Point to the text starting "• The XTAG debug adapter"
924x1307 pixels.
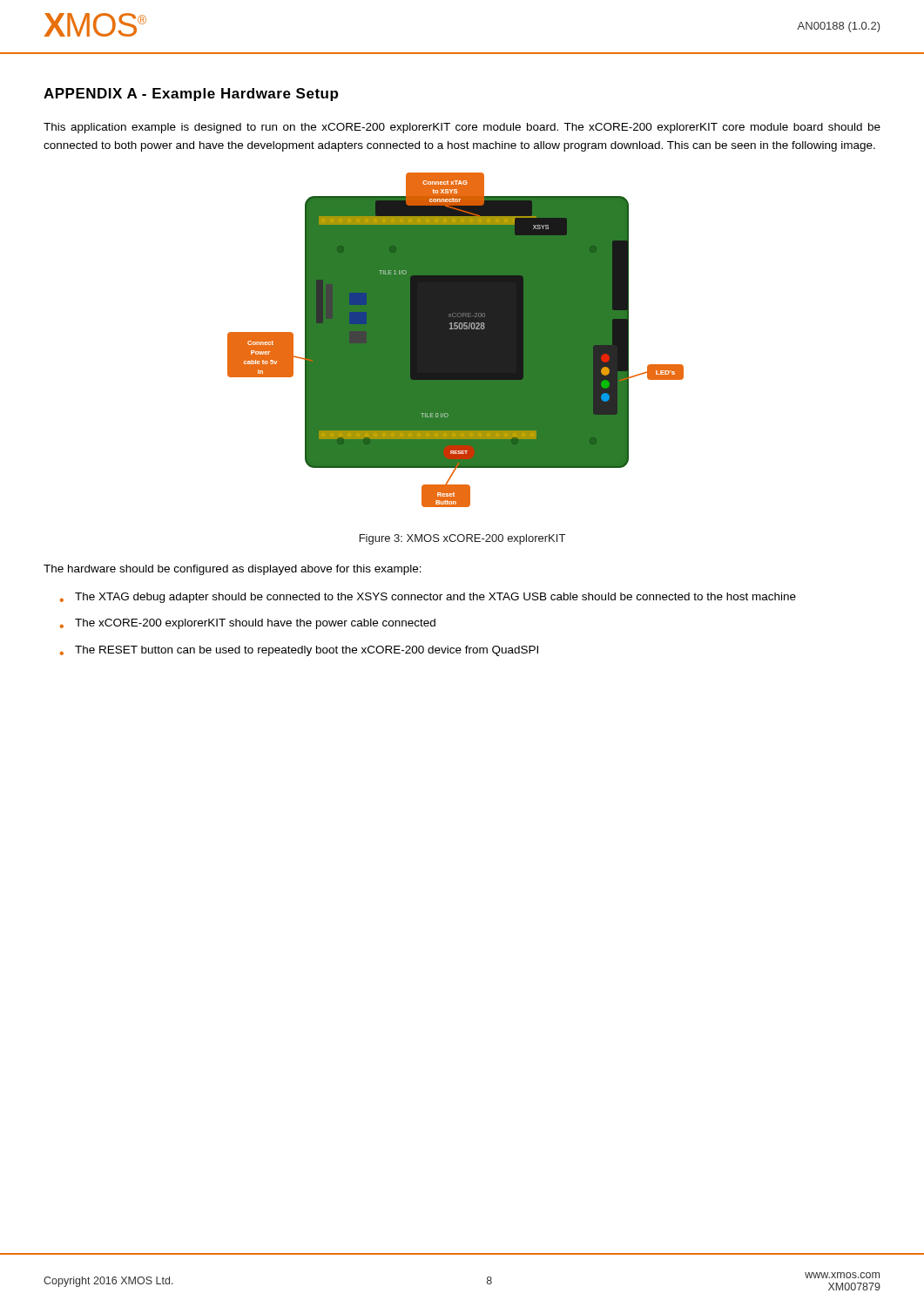[x=428, y=599]
